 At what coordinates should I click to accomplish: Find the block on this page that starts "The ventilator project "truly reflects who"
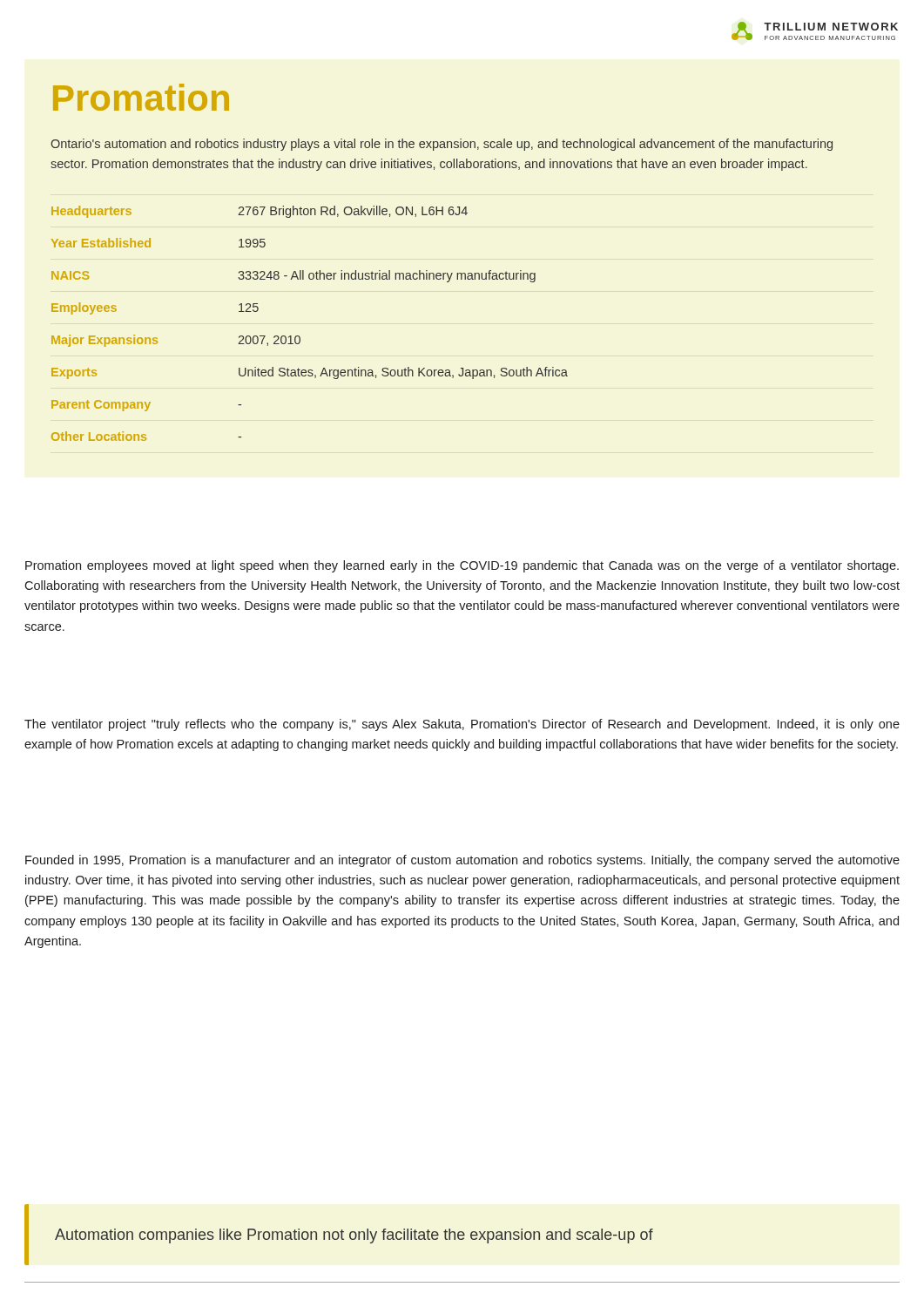pyautogui.click(x=462, y=735)
